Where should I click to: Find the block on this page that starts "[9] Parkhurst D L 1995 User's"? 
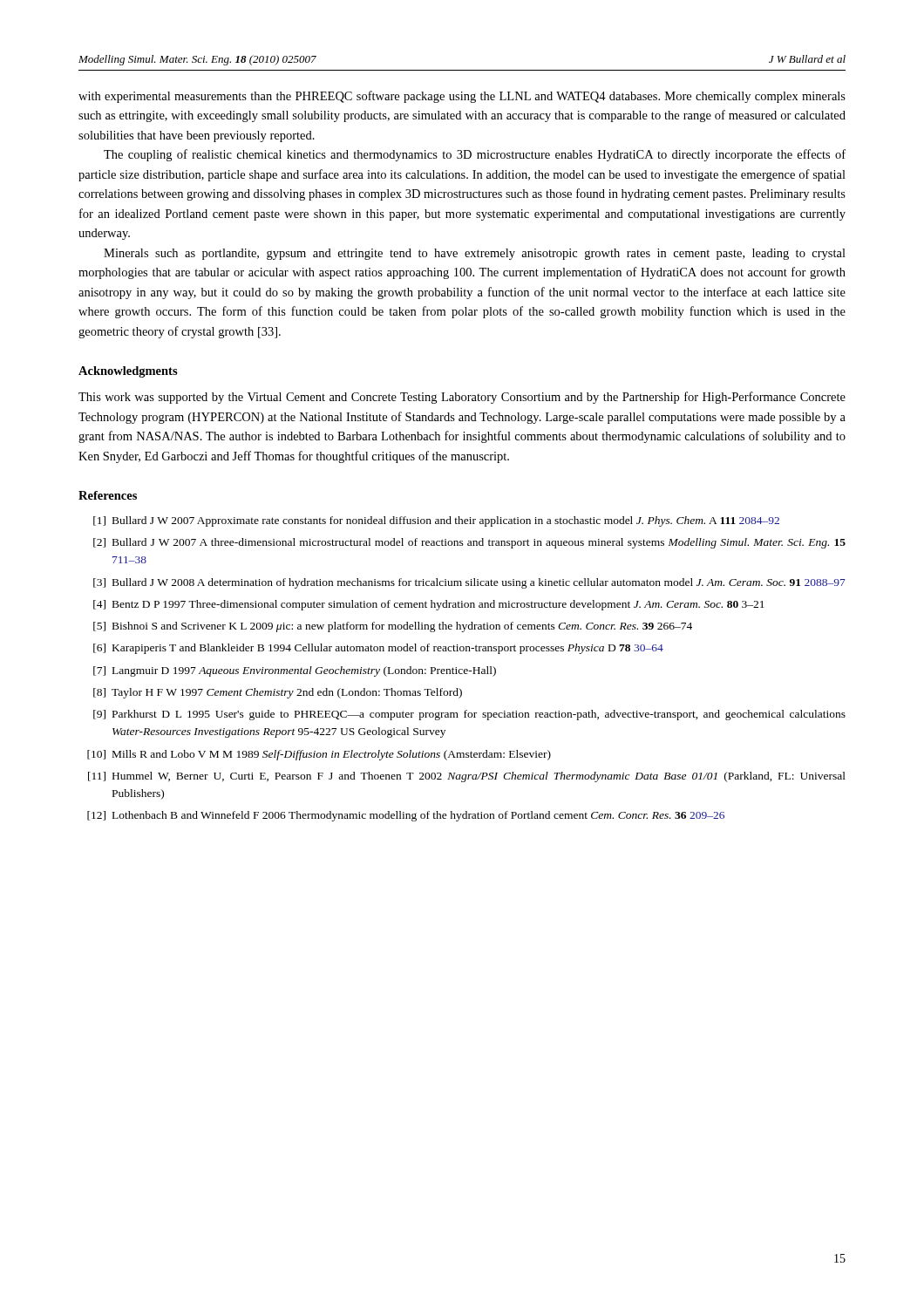(462, 723)
